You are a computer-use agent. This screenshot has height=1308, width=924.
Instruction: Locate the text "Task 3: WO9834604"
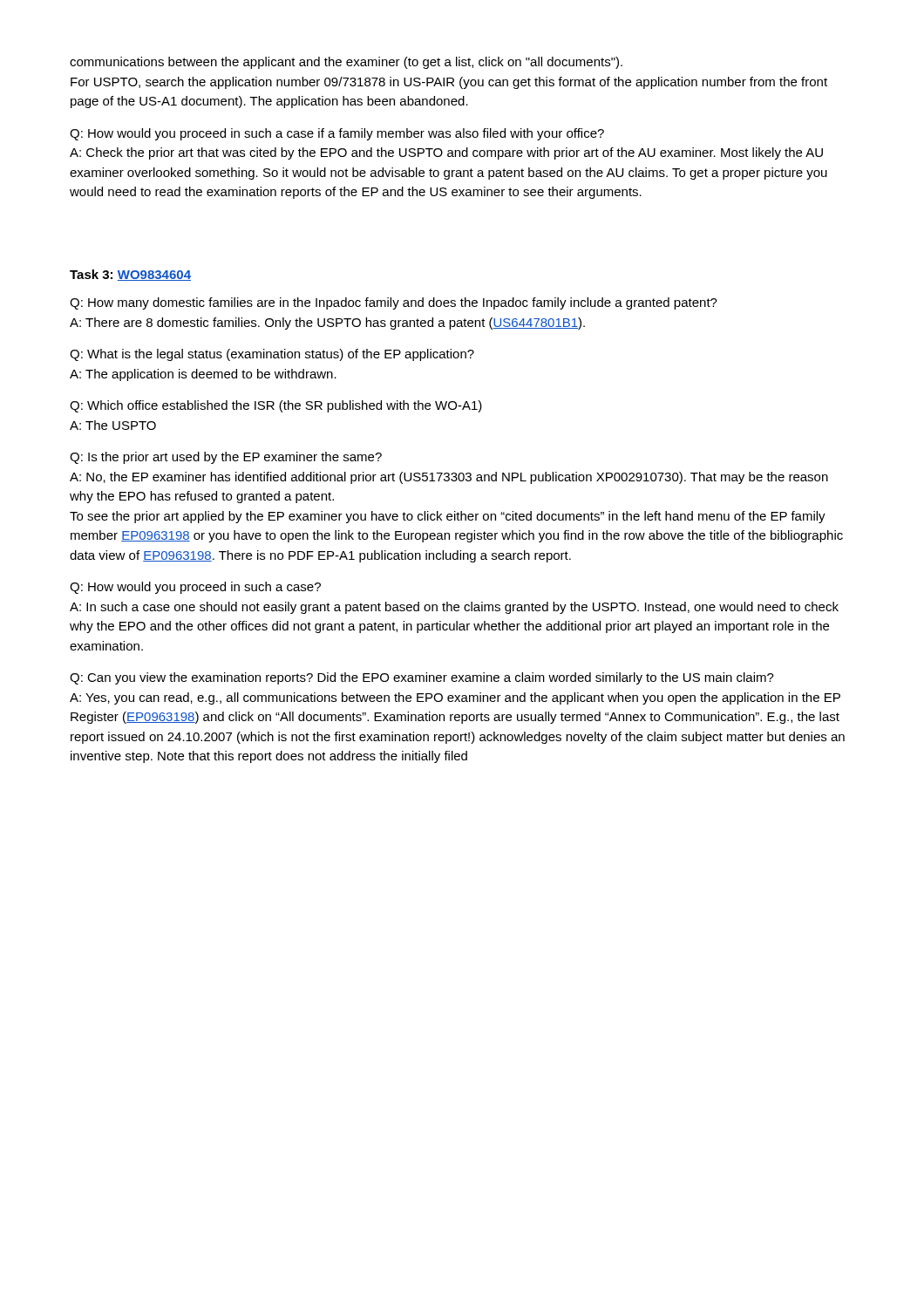click(x=130, y=274)
